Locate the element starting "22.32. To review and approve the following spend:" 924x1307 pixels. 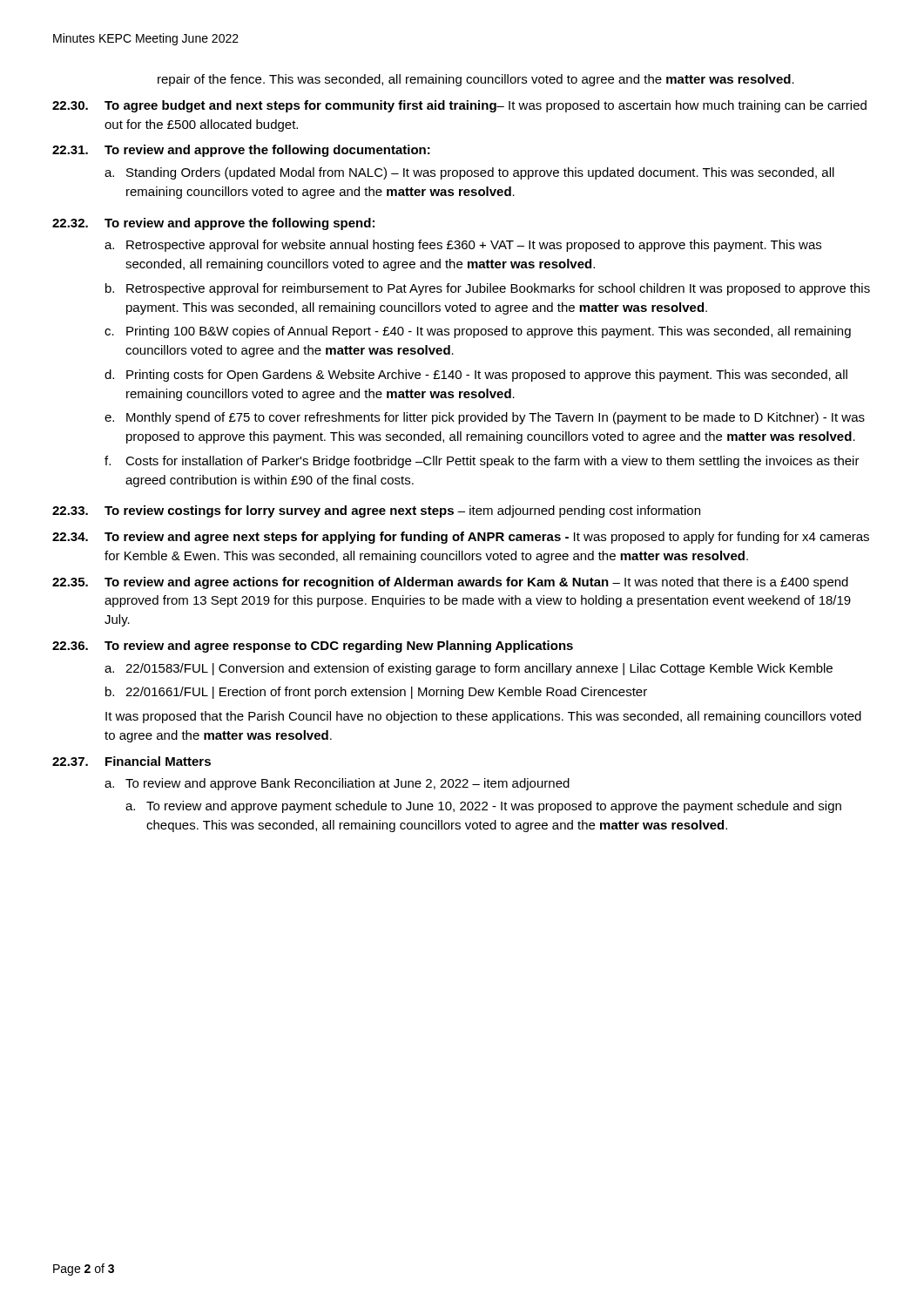click(x=462, y=354)
